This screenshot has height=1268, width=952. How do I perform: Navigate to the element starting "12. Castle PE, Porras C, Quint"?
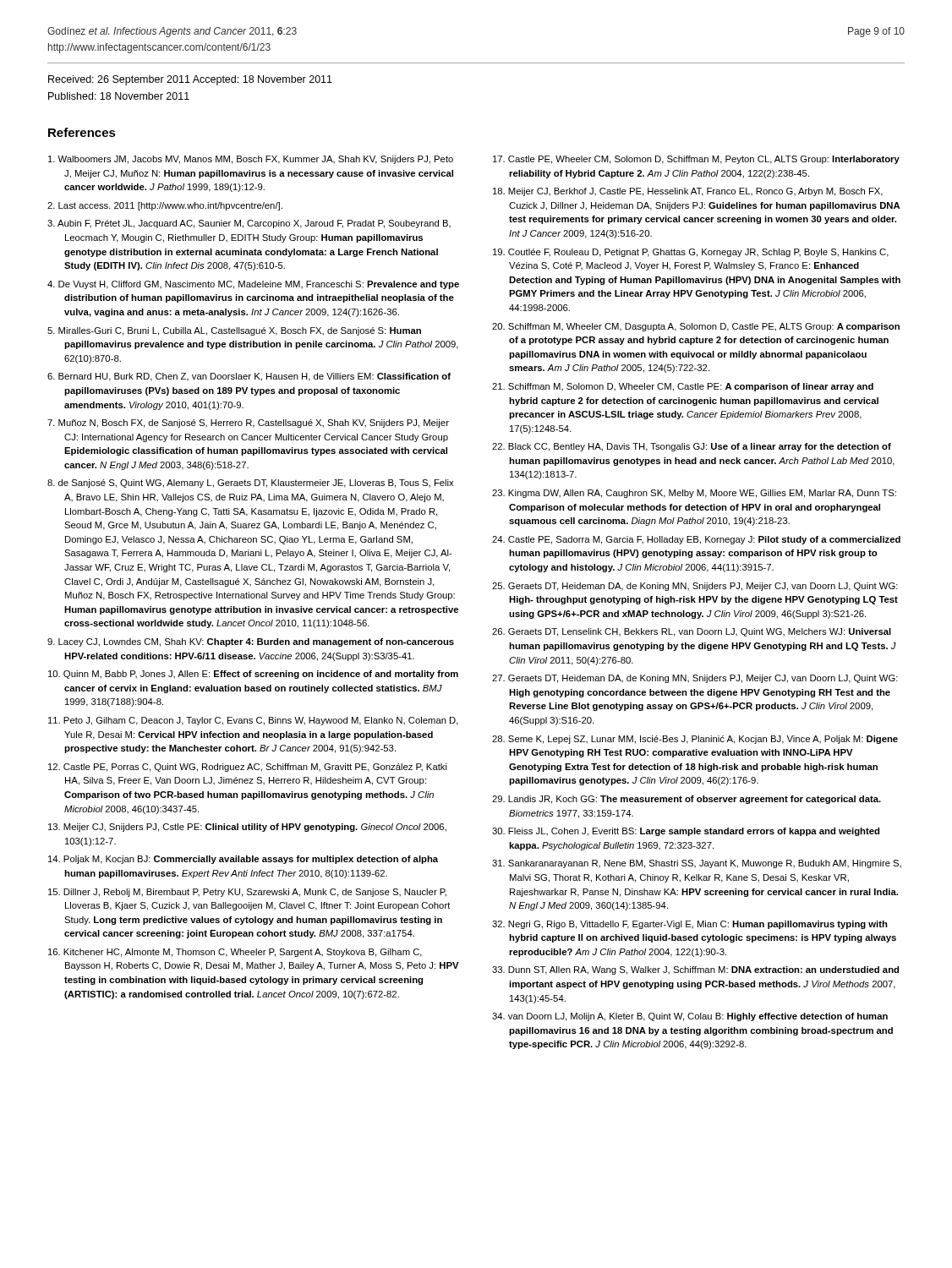tap(247, 788)
